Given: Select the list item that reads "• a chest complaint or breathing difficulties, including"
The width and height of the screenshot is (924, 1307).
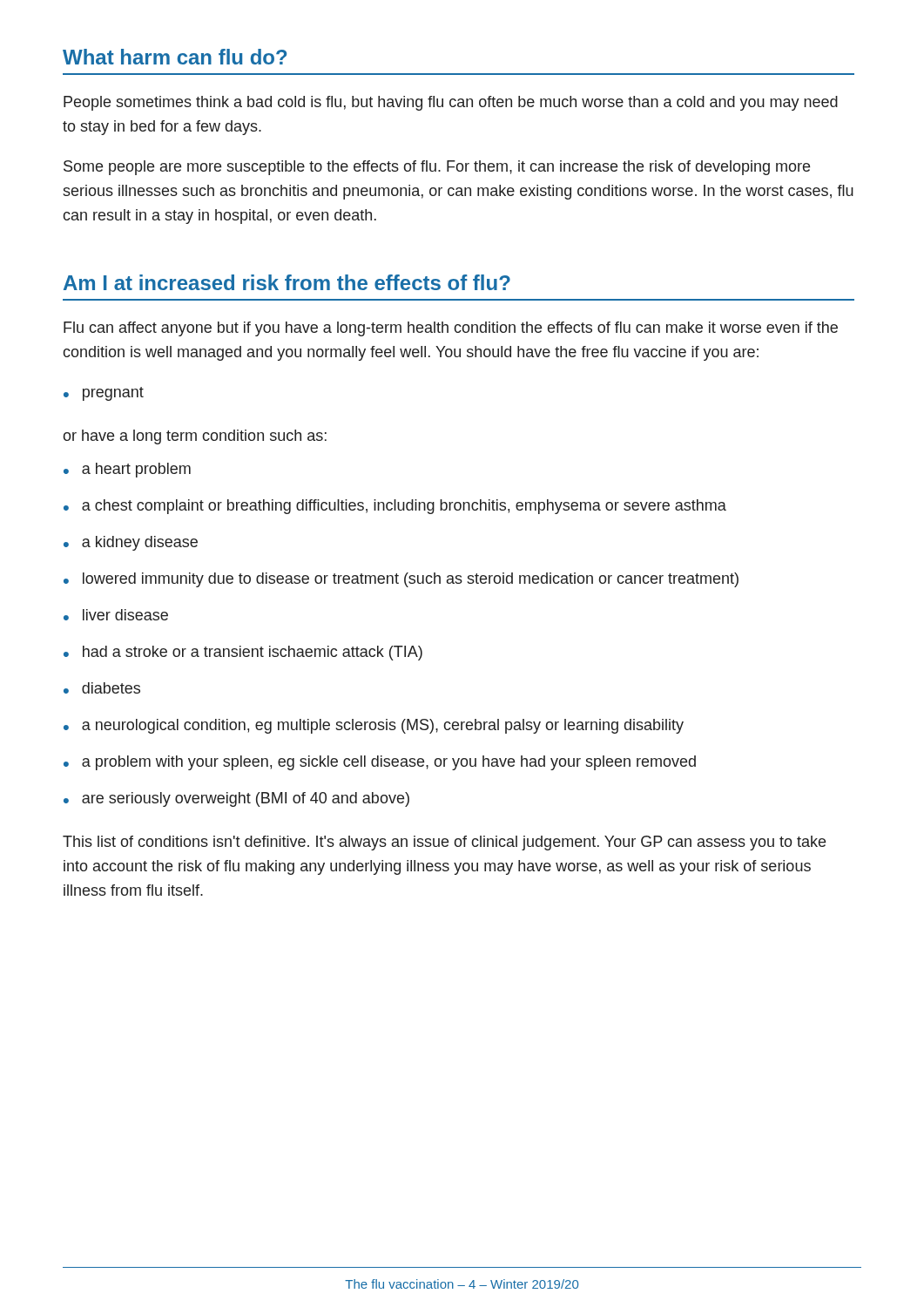Looking at the screenshot, I should (x=459, y=508).
